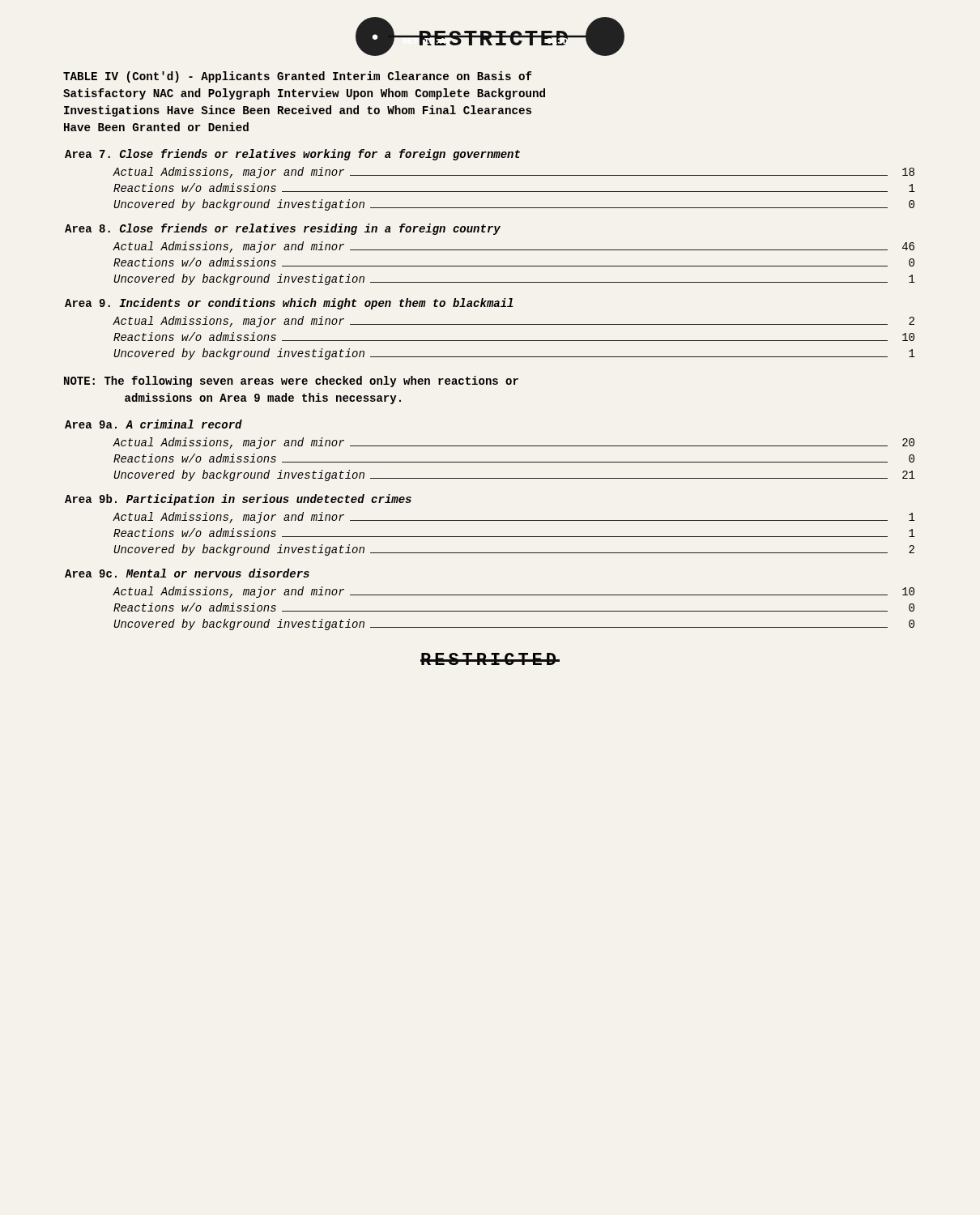Click on the text starting "Area 9c. Mental or nervous disorders"

187,574
